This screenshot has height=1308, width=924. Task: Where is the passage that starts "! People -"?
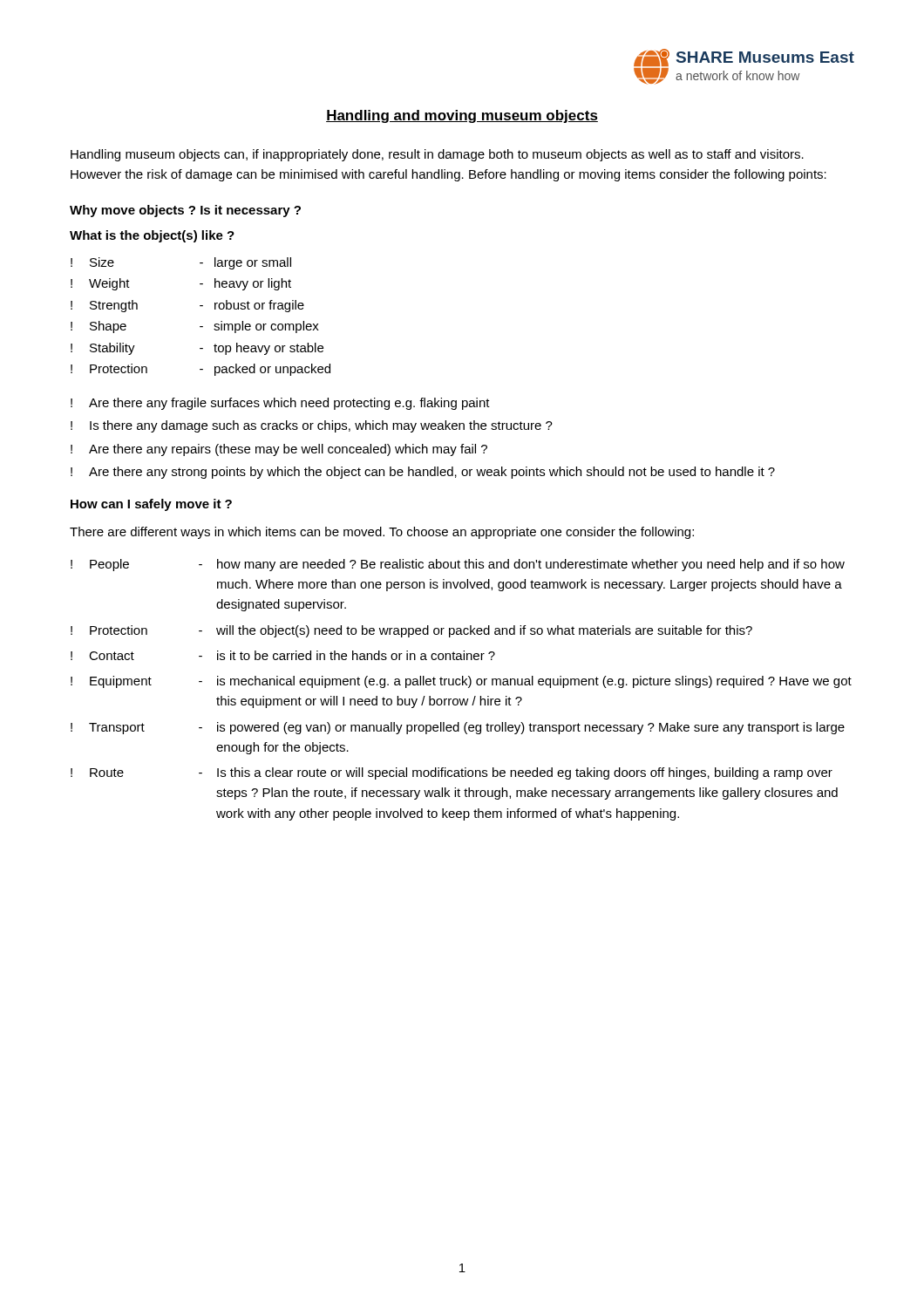pos(462,584)
